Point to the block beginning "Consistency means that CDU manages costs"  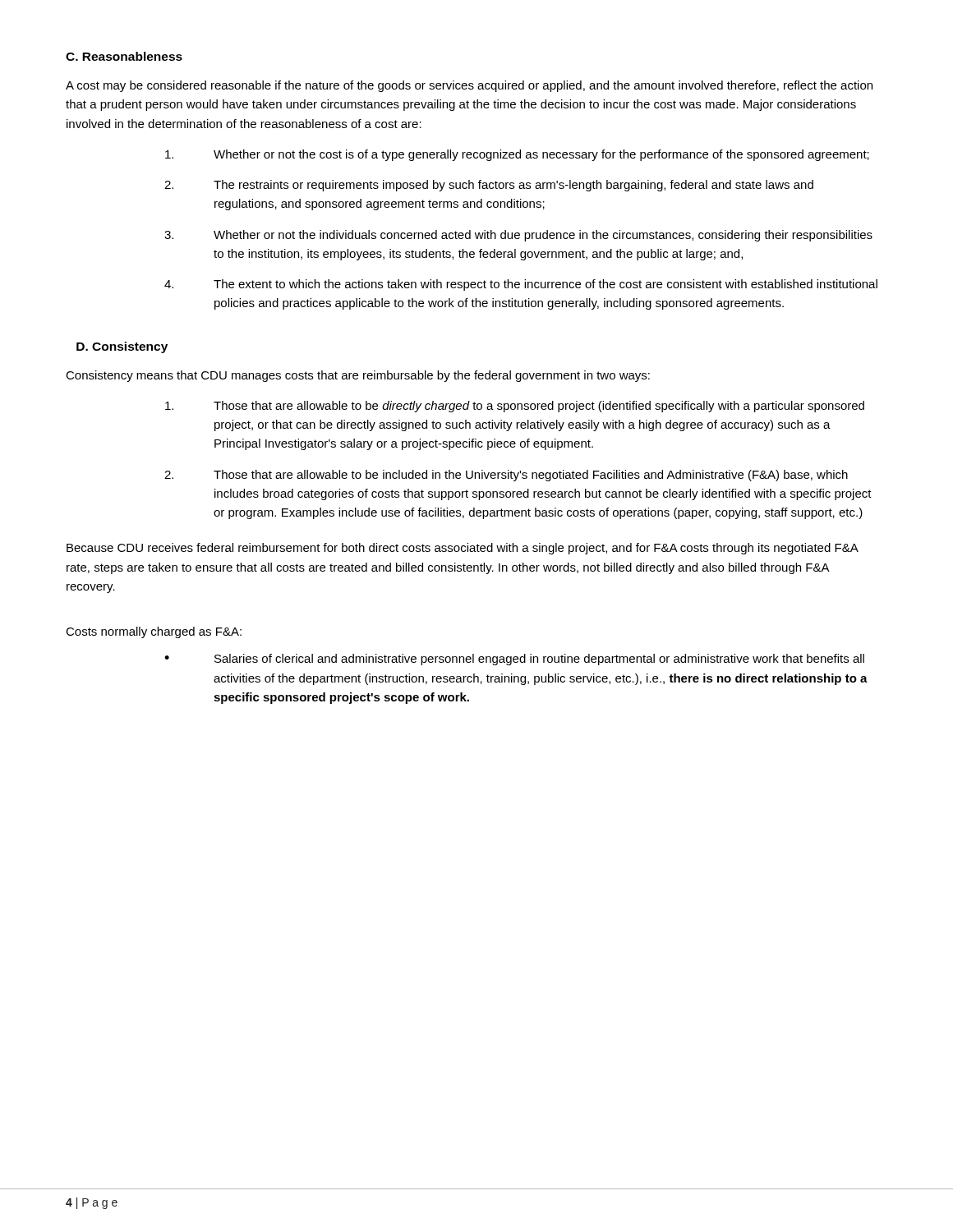pyautogui.click(x=358, y=375)
